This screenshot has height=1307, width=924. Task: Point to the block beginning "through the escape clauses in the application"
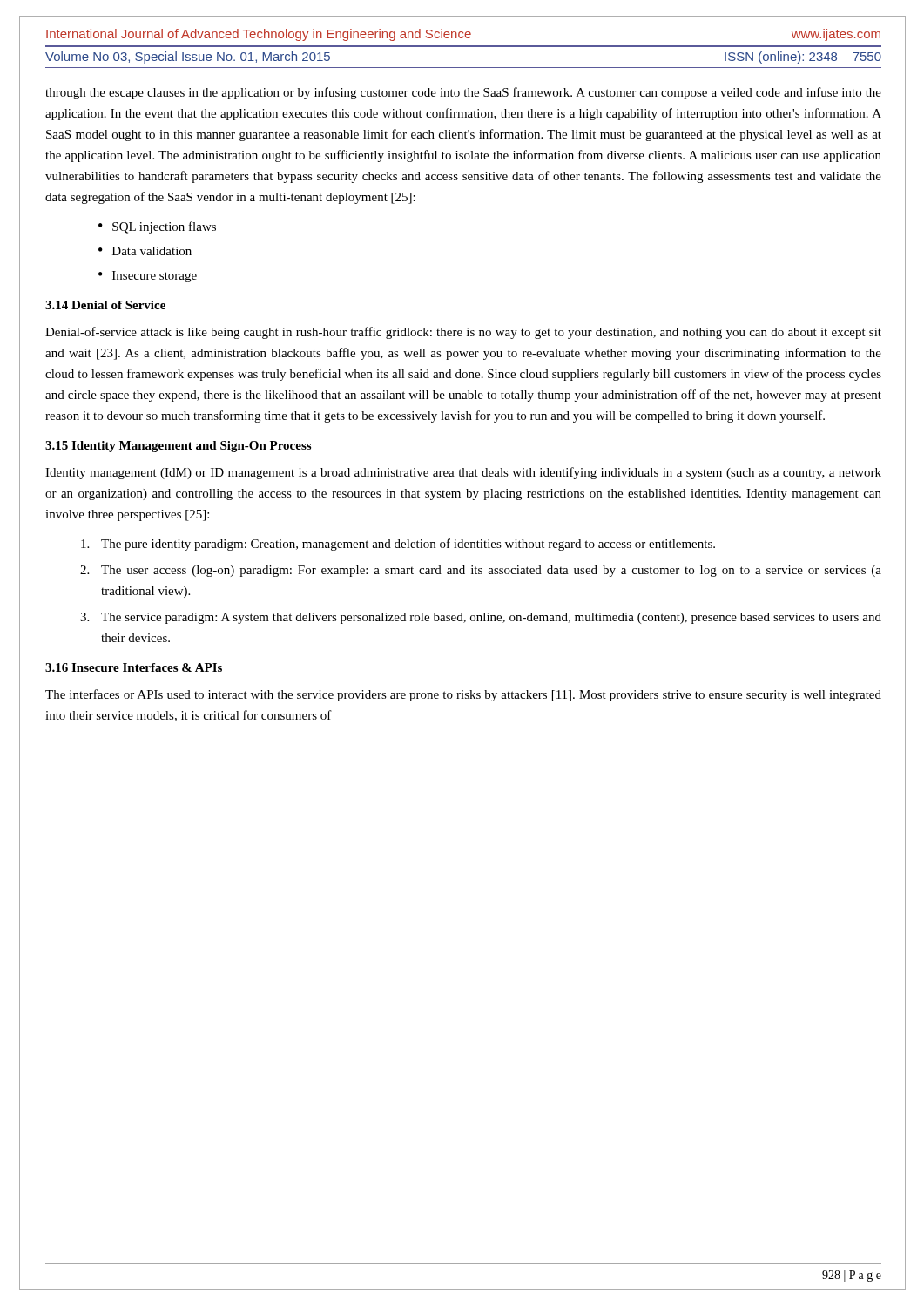point(463,145)
